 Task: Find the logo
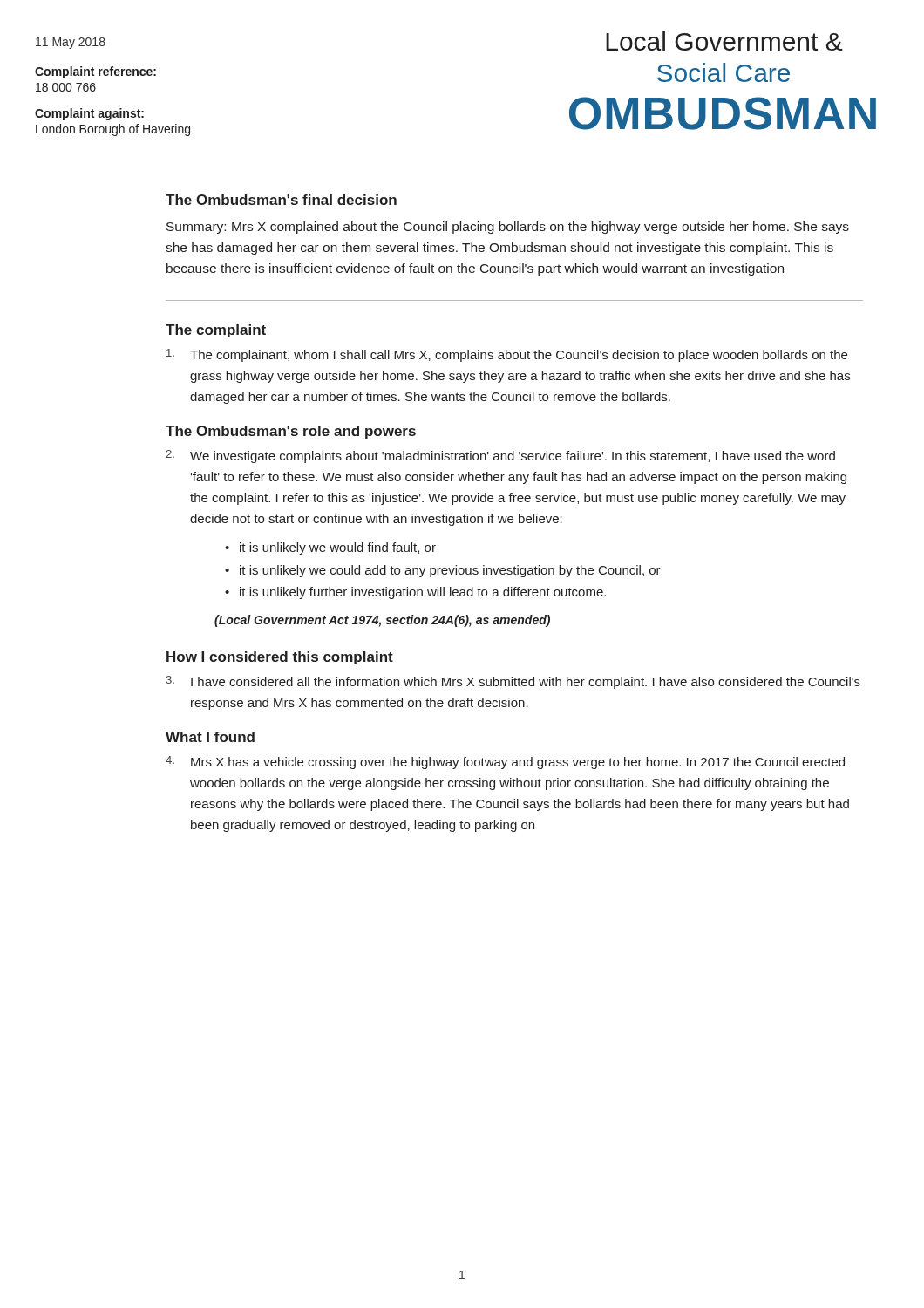click(724, 82)
